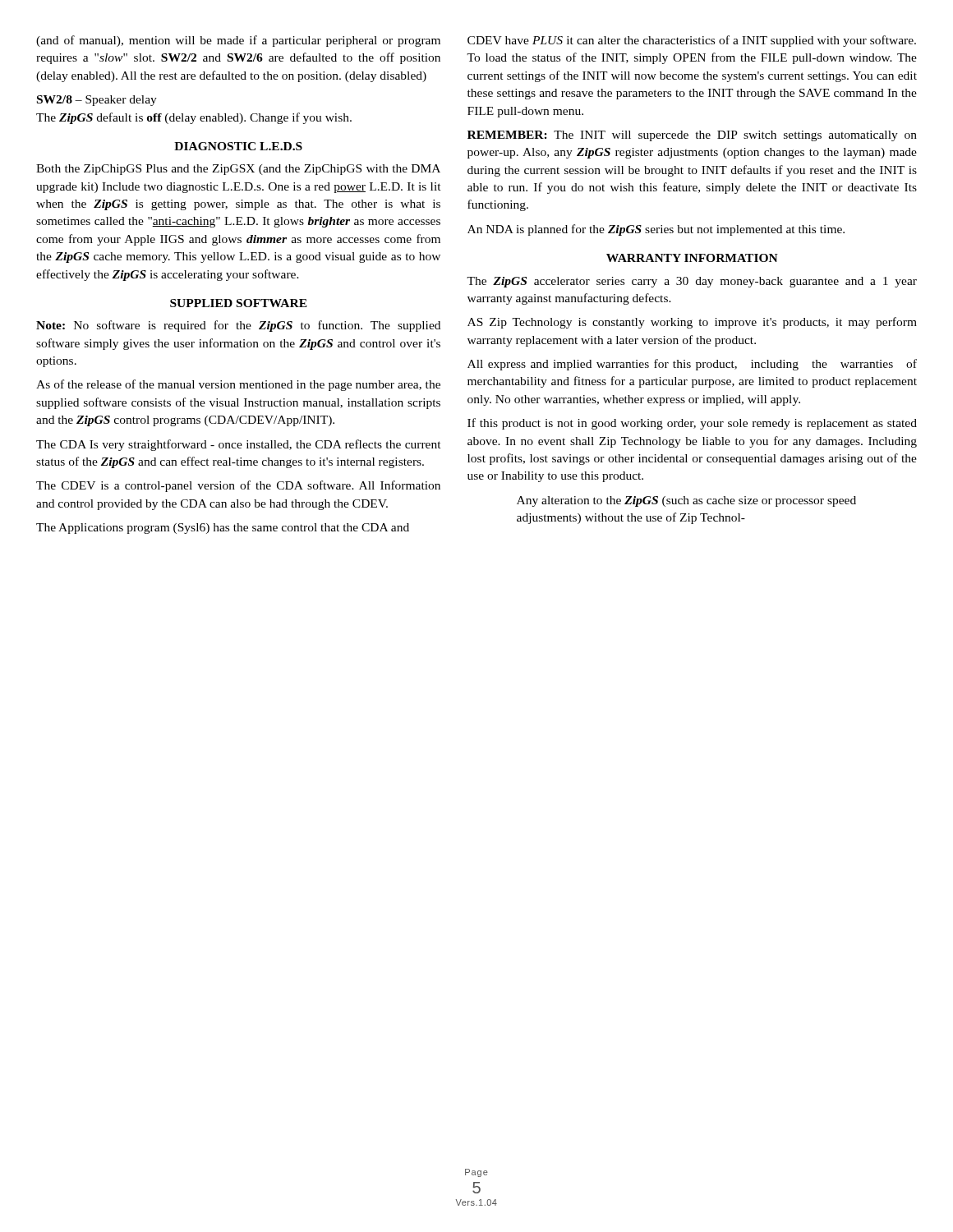
Task: Click the passage that begins "As of the release of the manual version"
Action: click(x=238, y=402)
